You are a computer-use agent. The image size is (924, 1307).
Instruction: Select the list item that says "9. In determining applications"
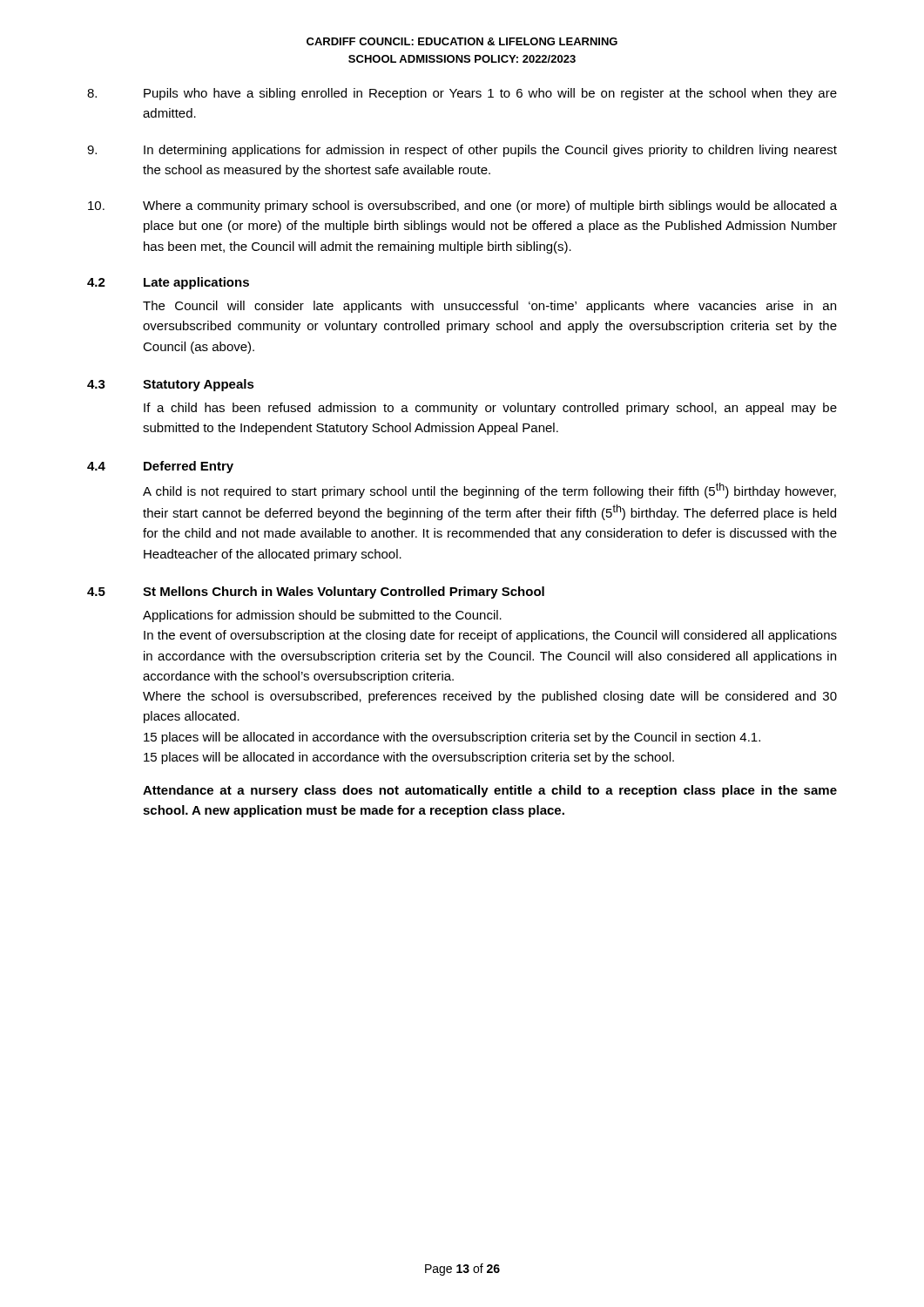coord(462,159)
